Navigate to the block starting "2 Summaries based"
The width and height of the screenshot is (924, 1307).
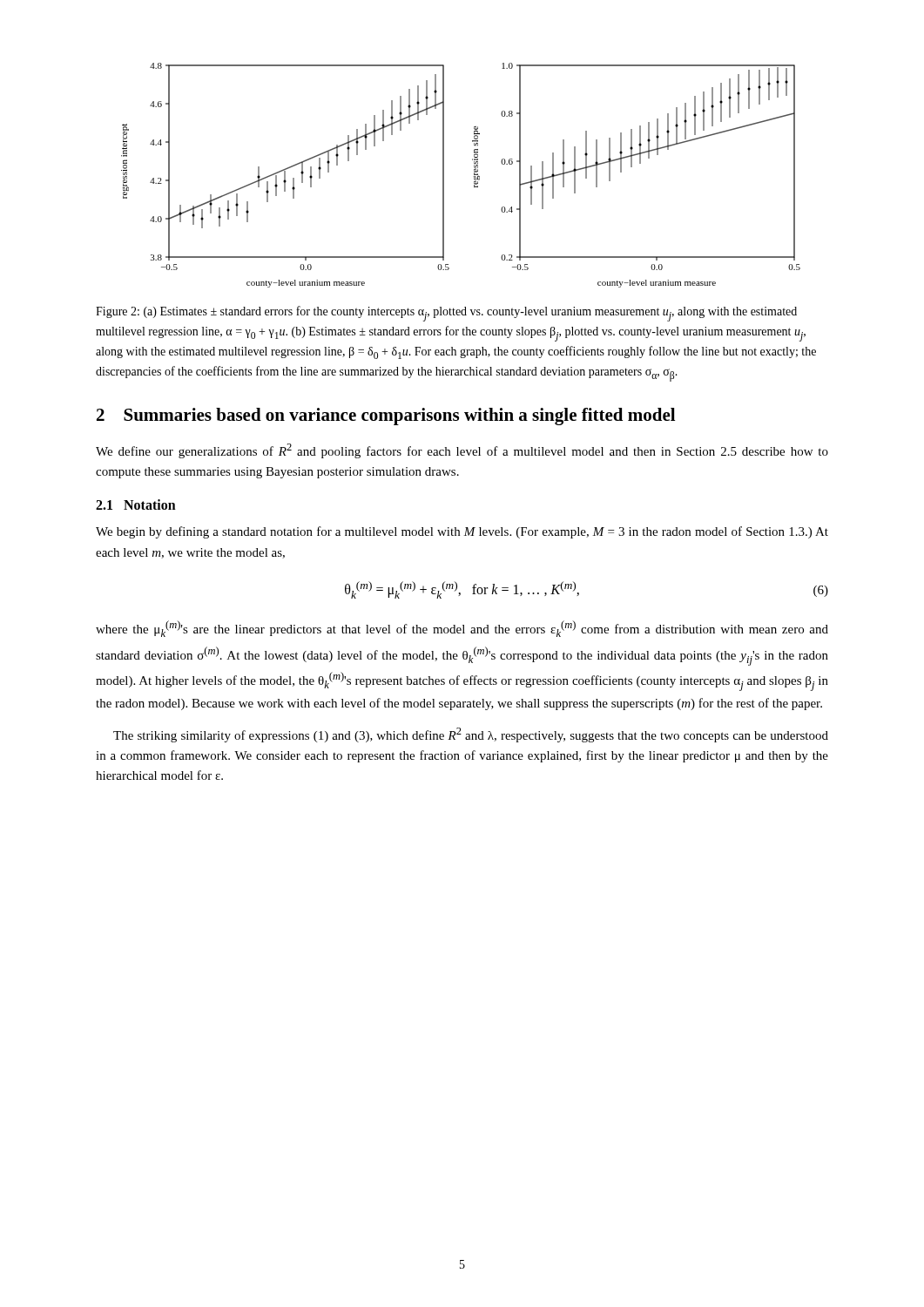tap(386, 414)
